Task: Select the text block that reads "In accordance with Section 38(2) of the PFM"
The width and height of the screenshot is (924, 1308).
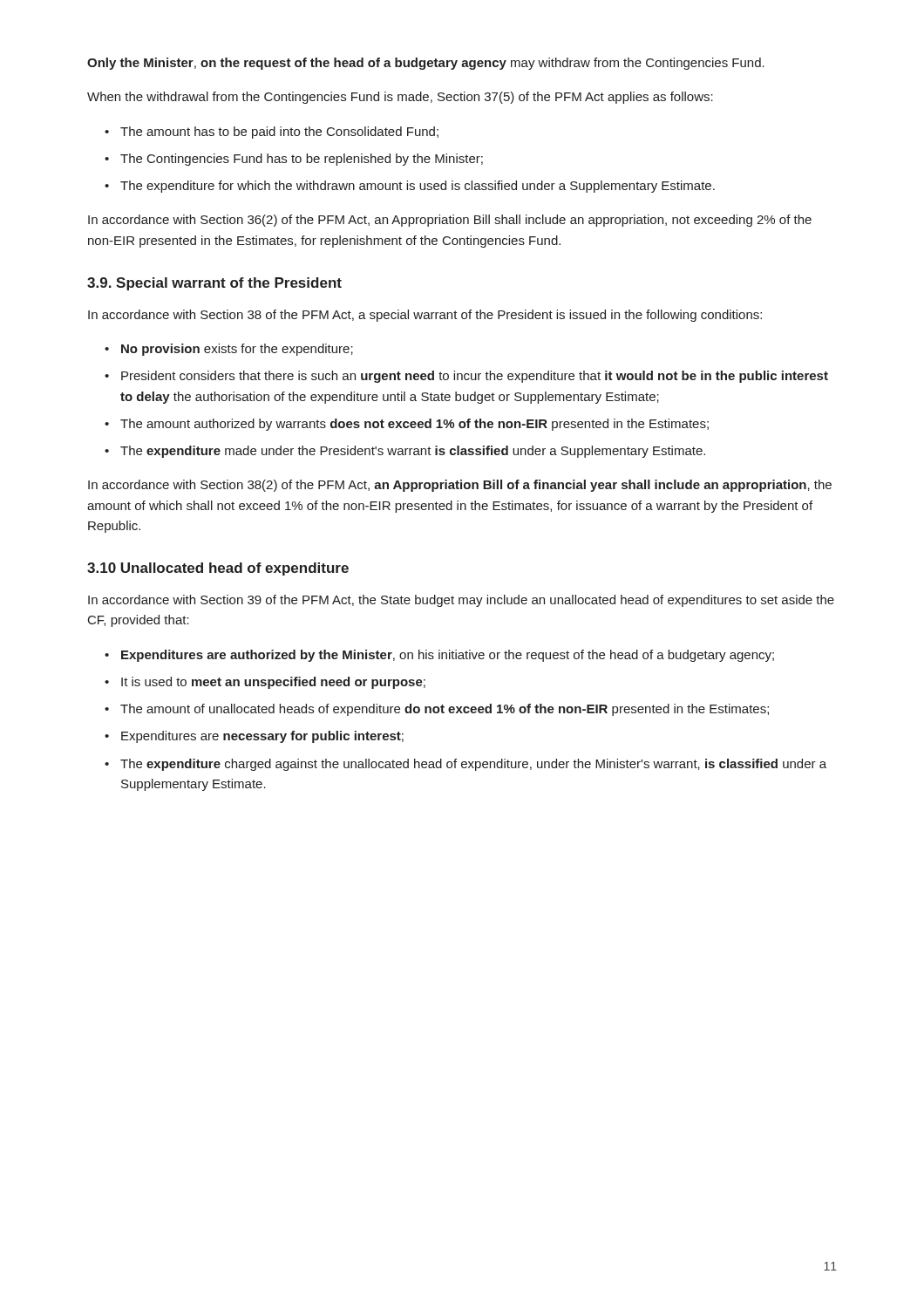Action: coord(460,505)
